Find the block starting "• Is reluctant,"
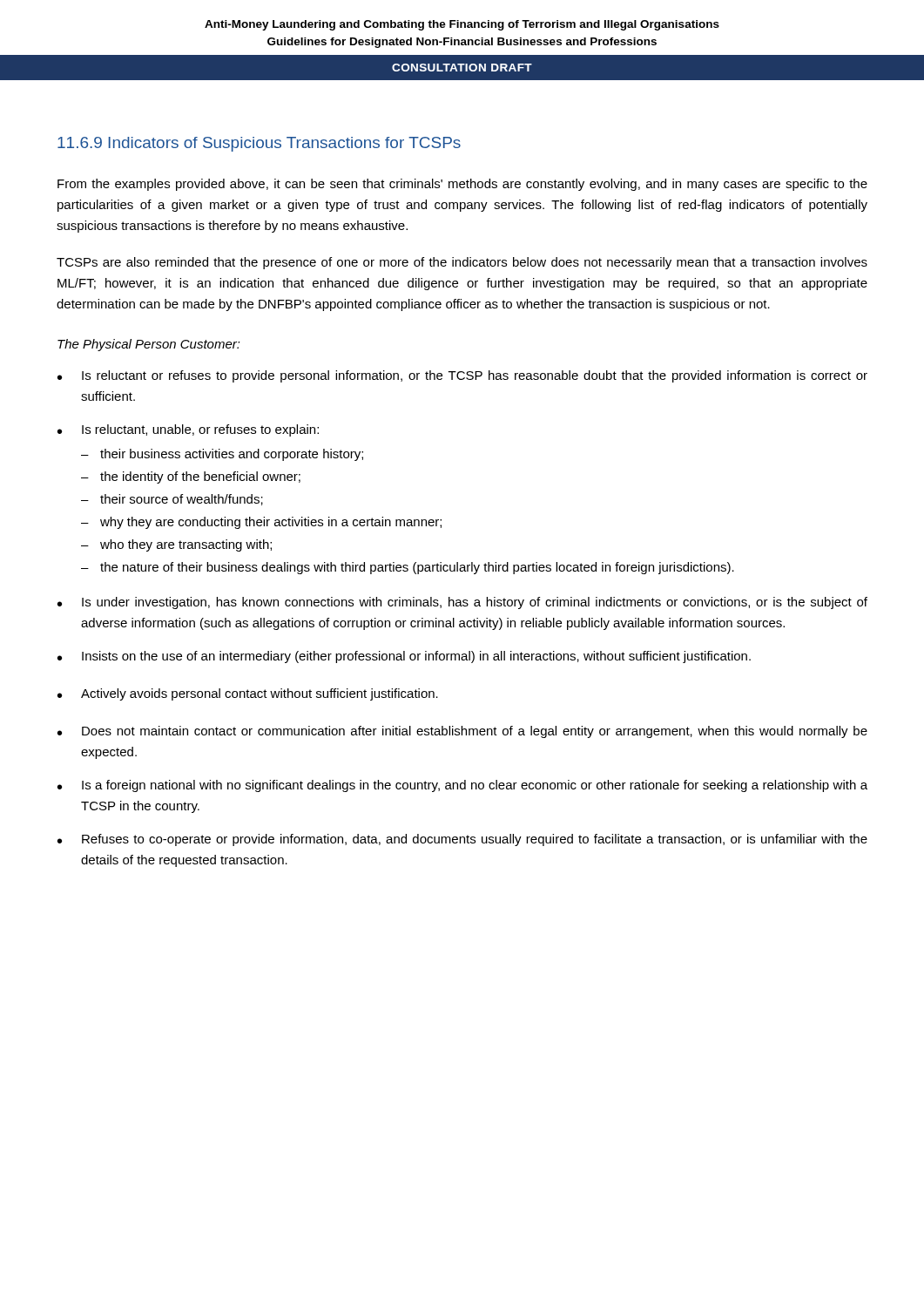This screenshot has width=924, height=1307. [188, 430]
